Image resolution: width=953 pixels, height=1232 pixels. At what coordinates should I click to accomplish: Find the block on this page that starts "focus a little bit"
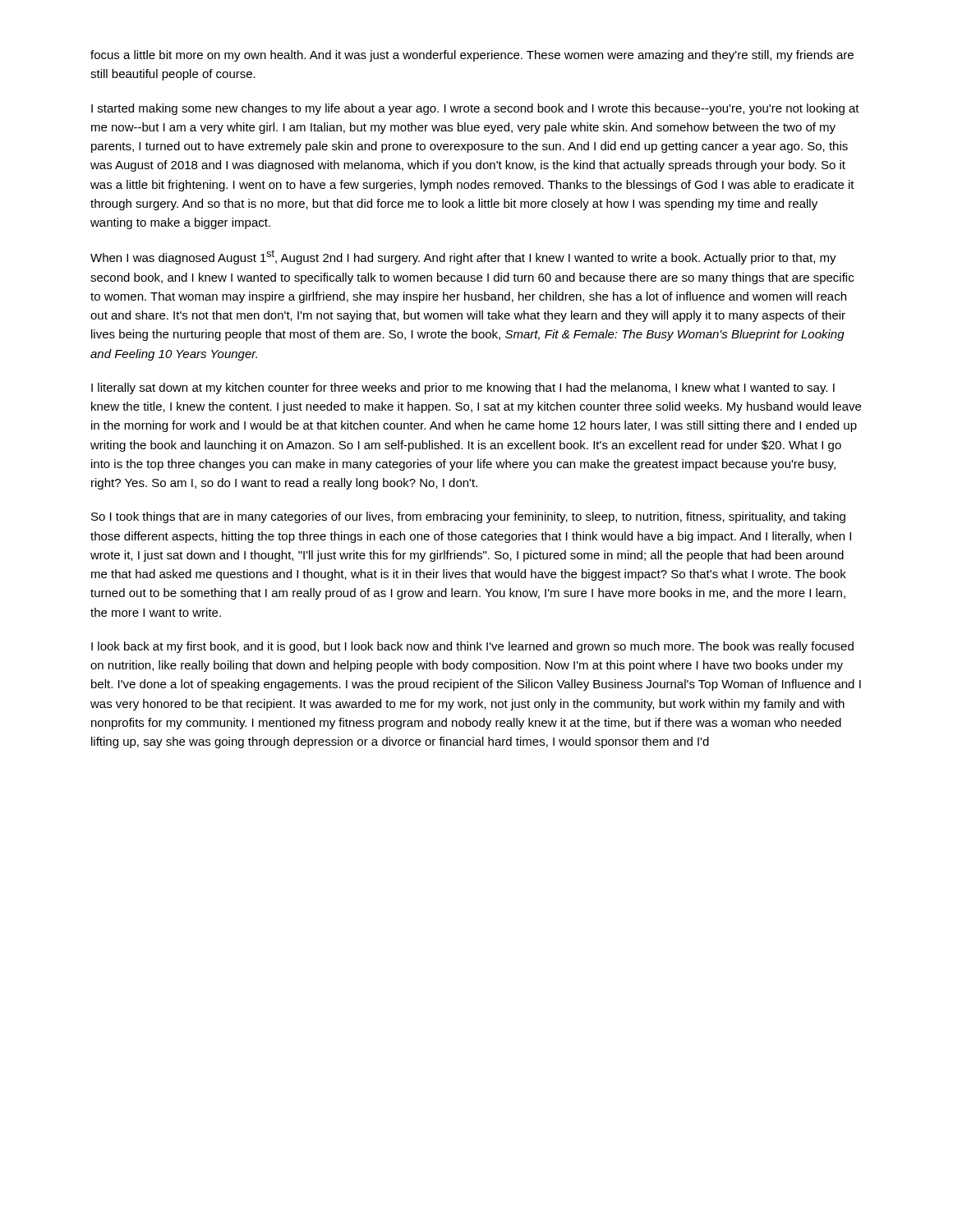point(472,64)
